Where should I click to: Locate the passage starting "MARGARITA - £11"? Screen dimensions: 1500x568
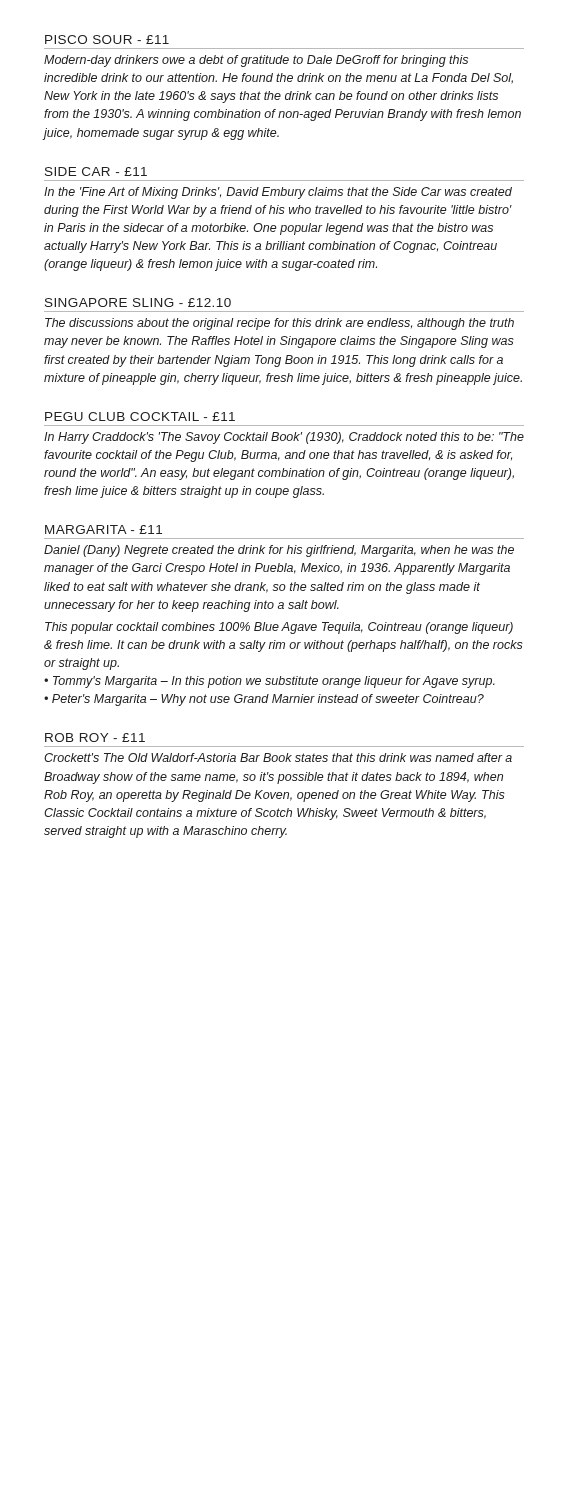284,531
